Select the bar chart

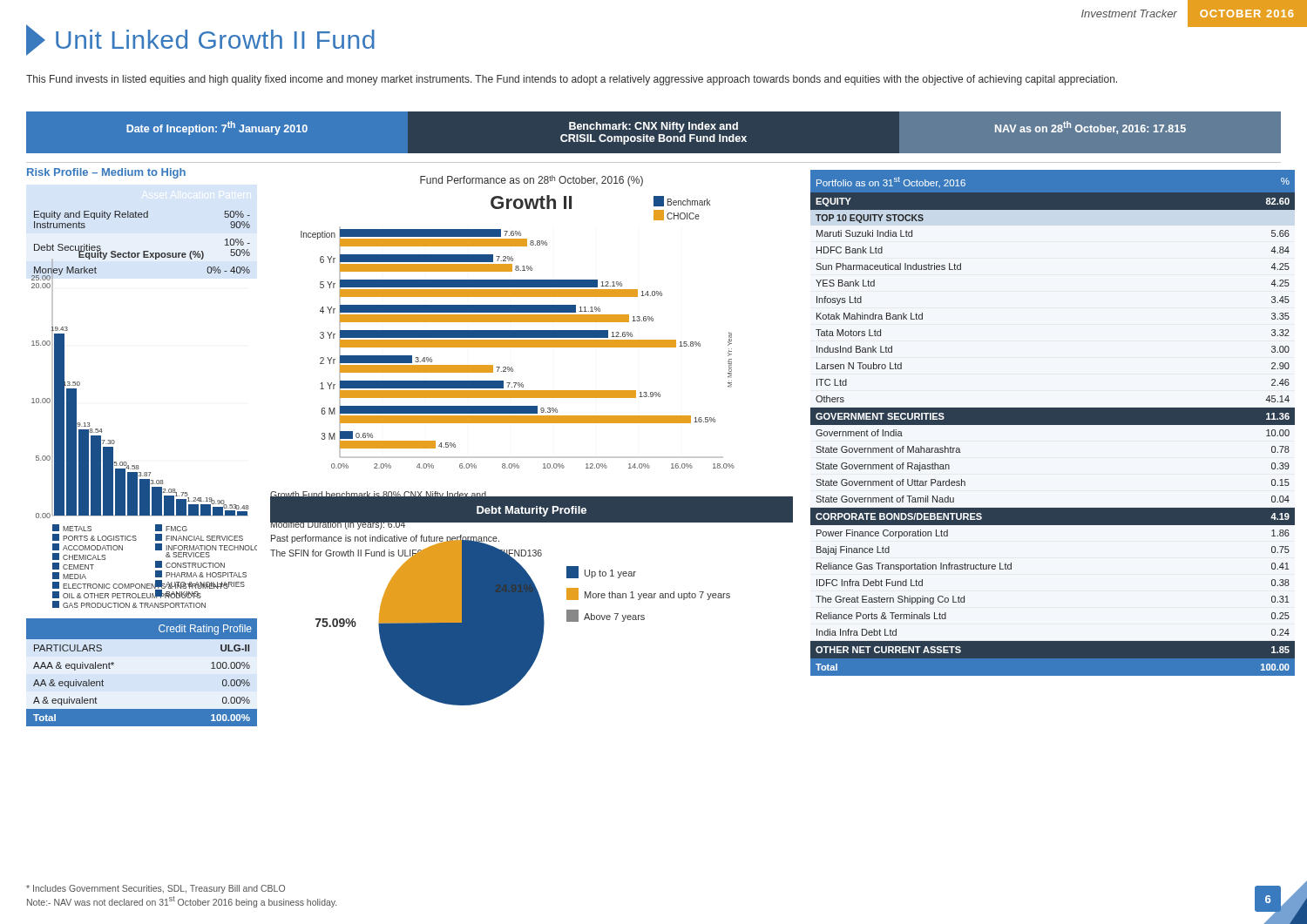pyautogui.click(x=142, y=430)
